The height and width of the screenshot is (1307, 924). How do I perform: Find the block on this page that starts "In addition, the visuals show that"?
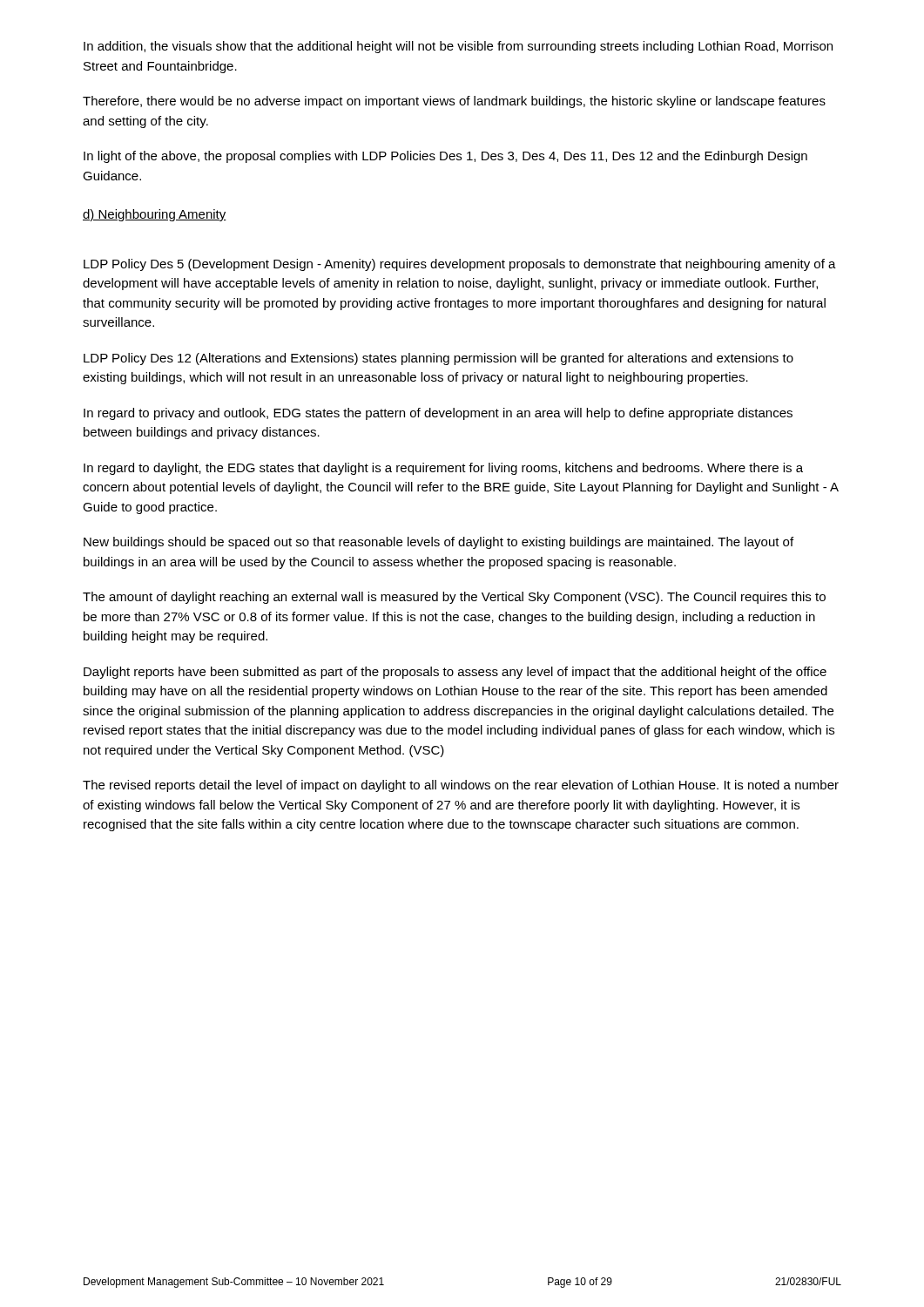pyautogui.click(x=458, y=56)
